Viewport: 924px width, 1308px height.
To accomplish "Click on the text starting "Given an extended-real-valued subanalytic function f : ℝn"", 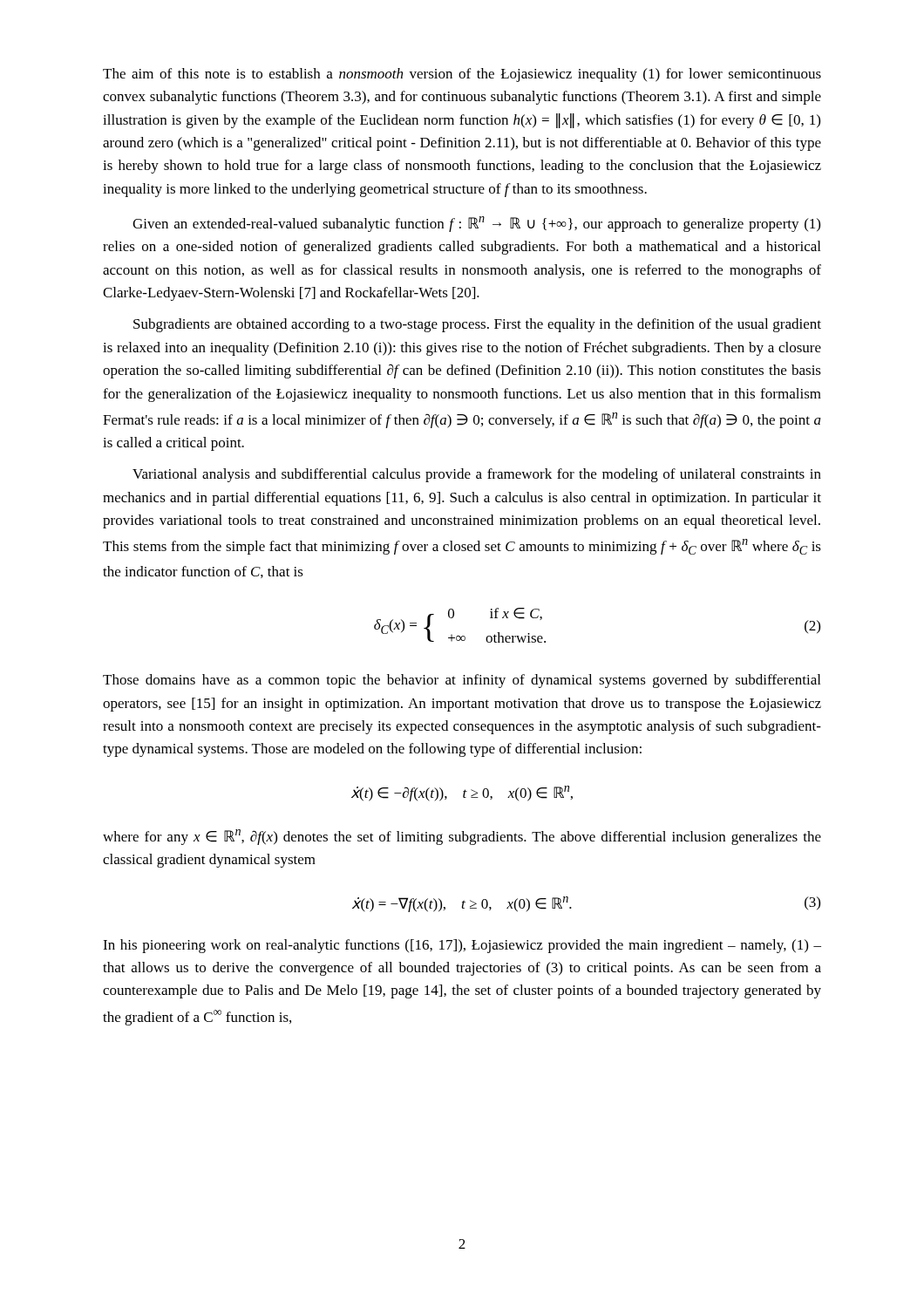I will [462, 257].
